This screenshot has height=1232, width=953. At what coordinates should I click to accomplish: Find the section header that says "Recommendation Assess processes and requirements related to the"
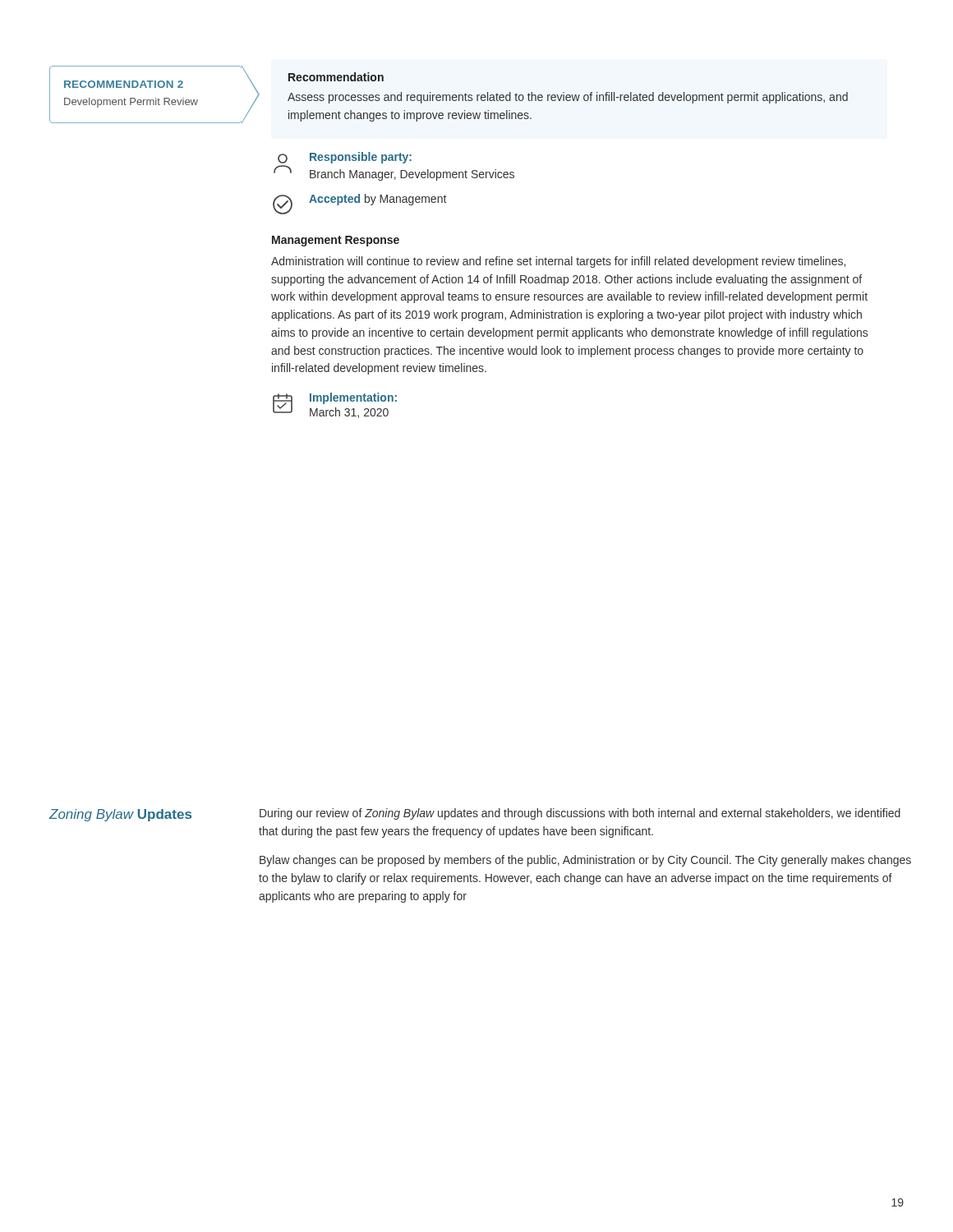pyautogui.click(x=579, y=97)
